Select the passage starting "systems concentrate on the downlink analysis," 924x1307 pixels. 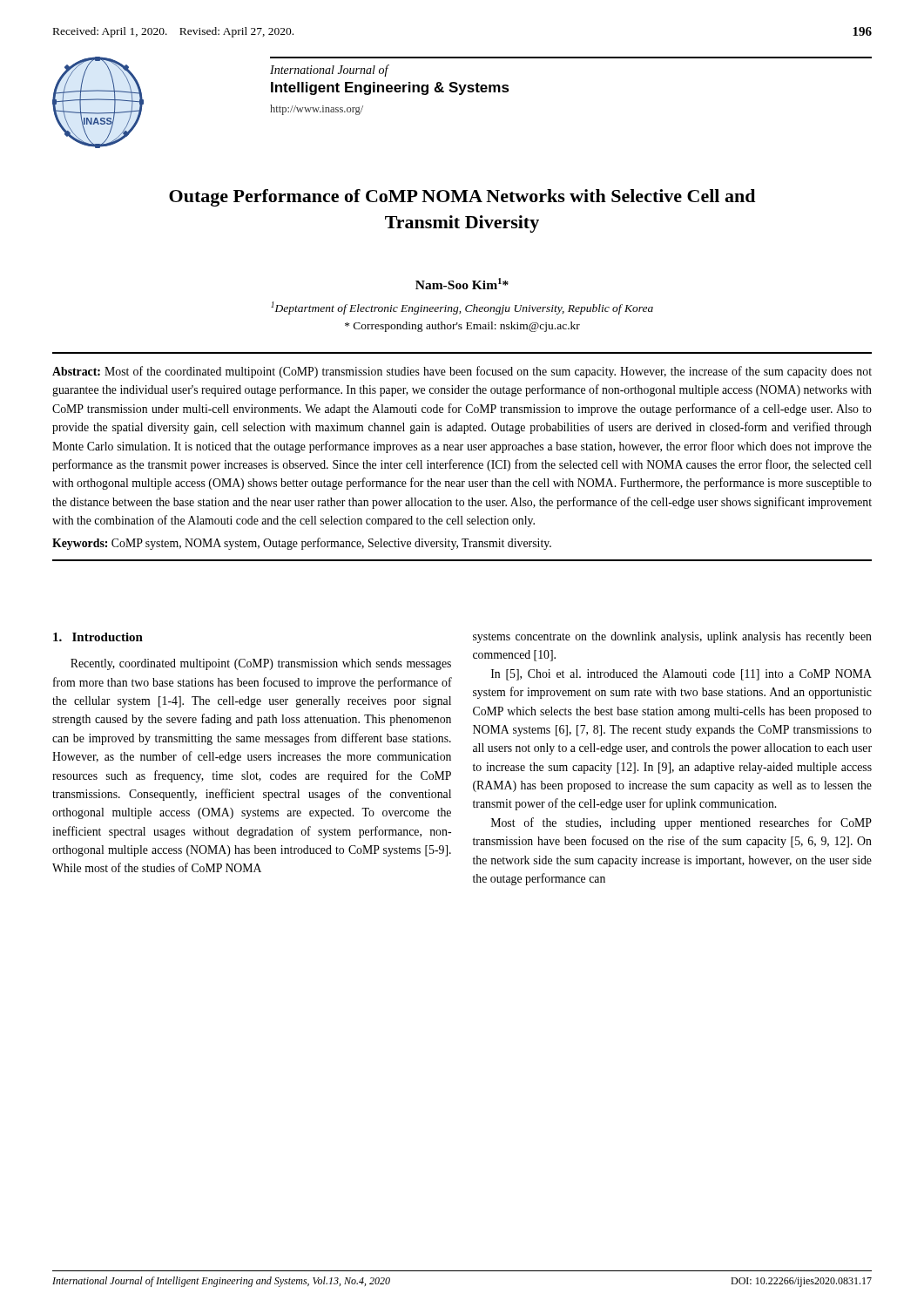coord(672,758)
